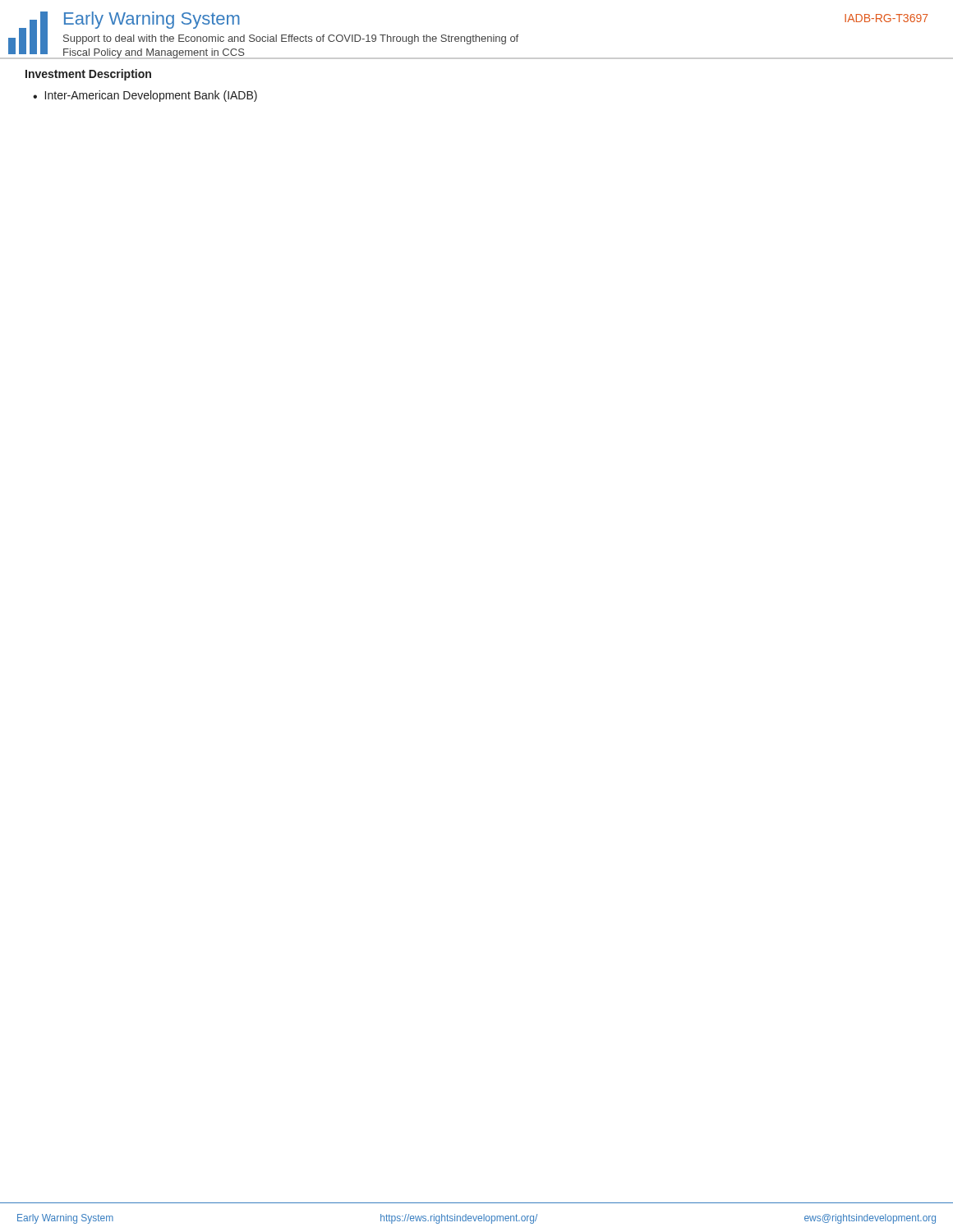Locate the text "Inter-American Development Bank (IADB)"
Image resolution: width=953 pixels, height=1232 pixels.
[x=151, y=95]
